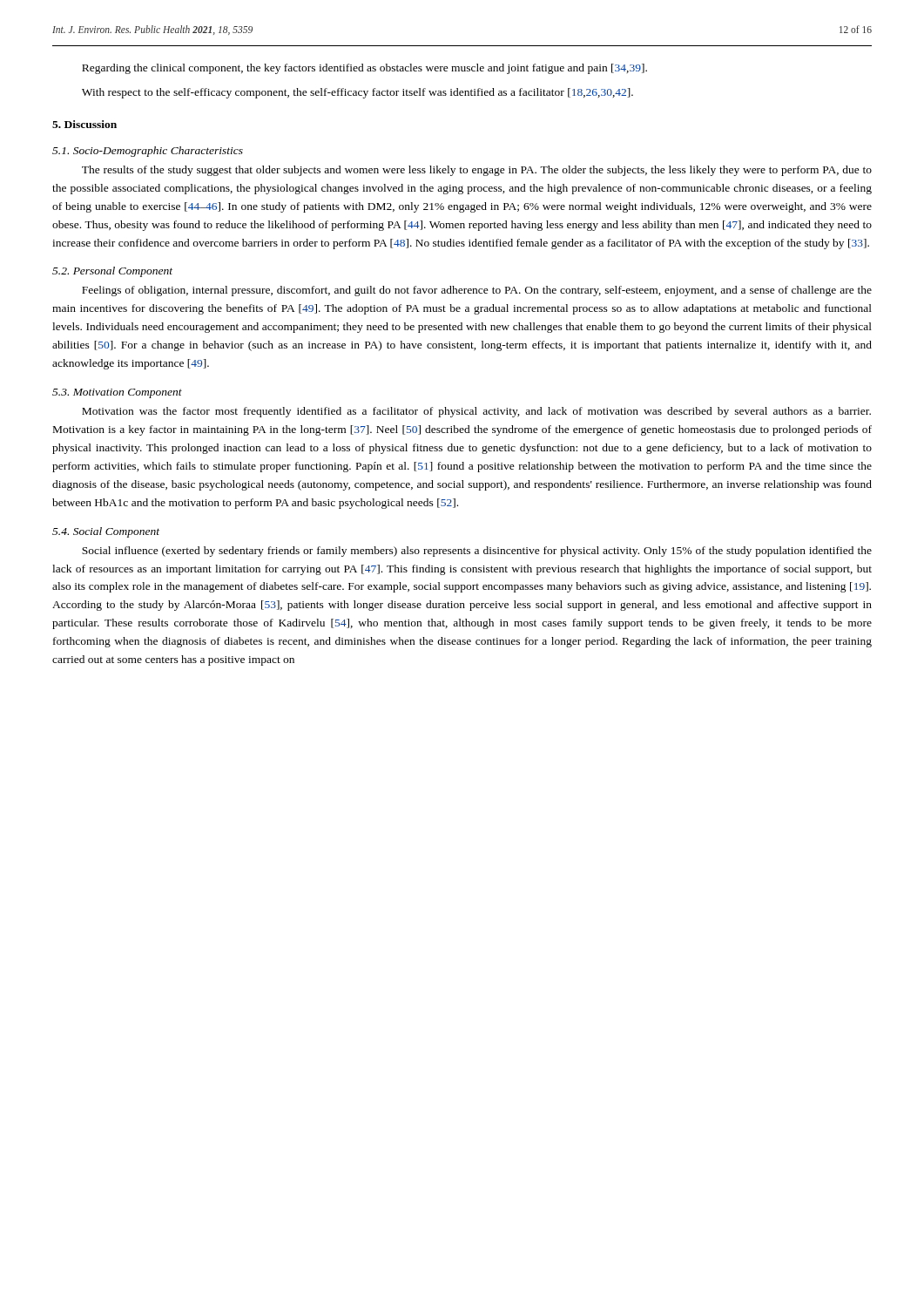The width and height of the screenshot is (924, 1307).
Task: Select the text block with the text "With respect to the self-efficacy component,"
Action: (x=462, y=93)
